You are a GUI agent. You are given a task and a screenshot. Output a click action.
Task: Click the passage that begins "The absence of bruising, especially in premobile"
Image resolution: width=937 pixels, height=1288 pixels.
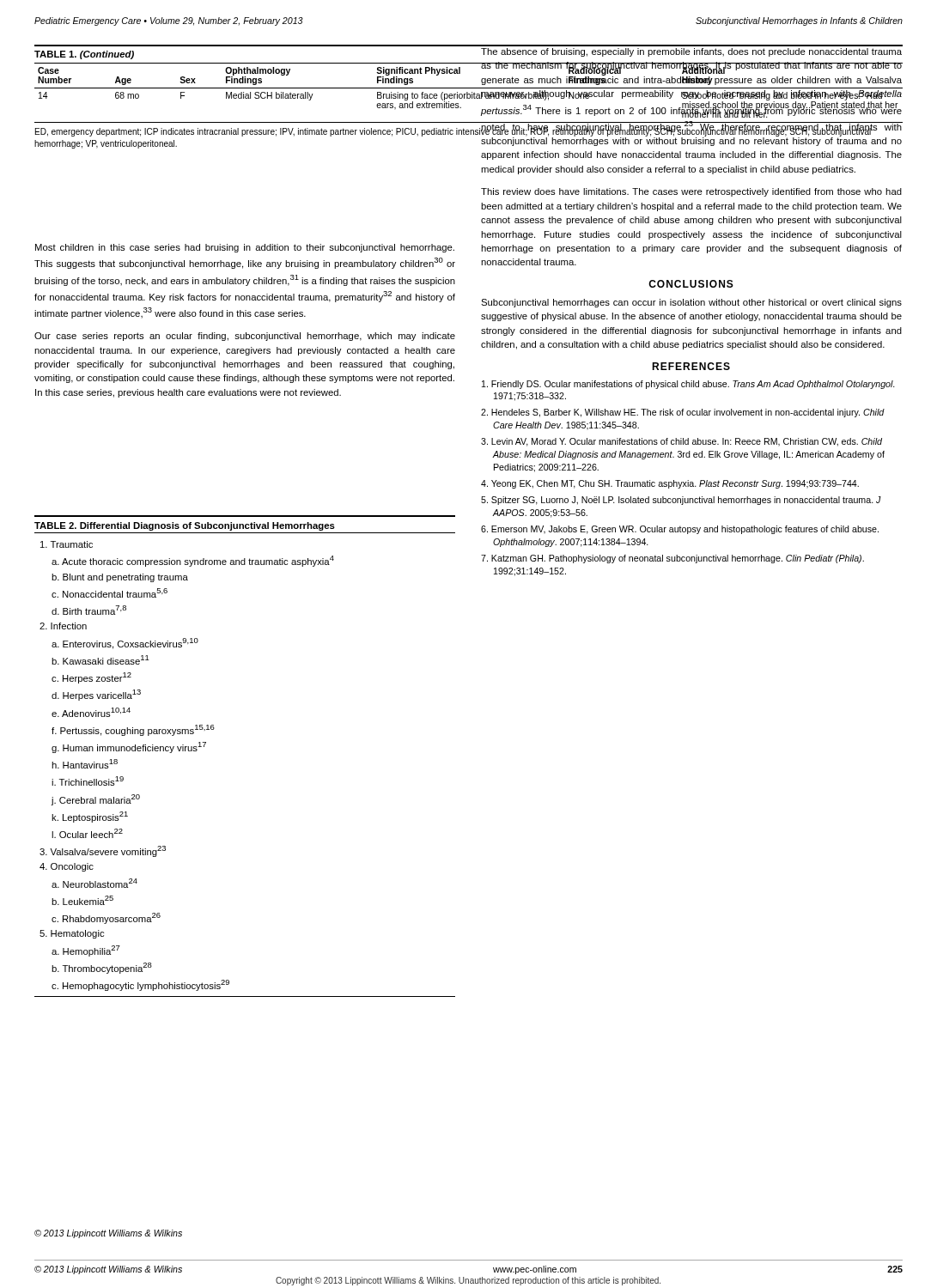pyautogui.click(x=691, y=110)
